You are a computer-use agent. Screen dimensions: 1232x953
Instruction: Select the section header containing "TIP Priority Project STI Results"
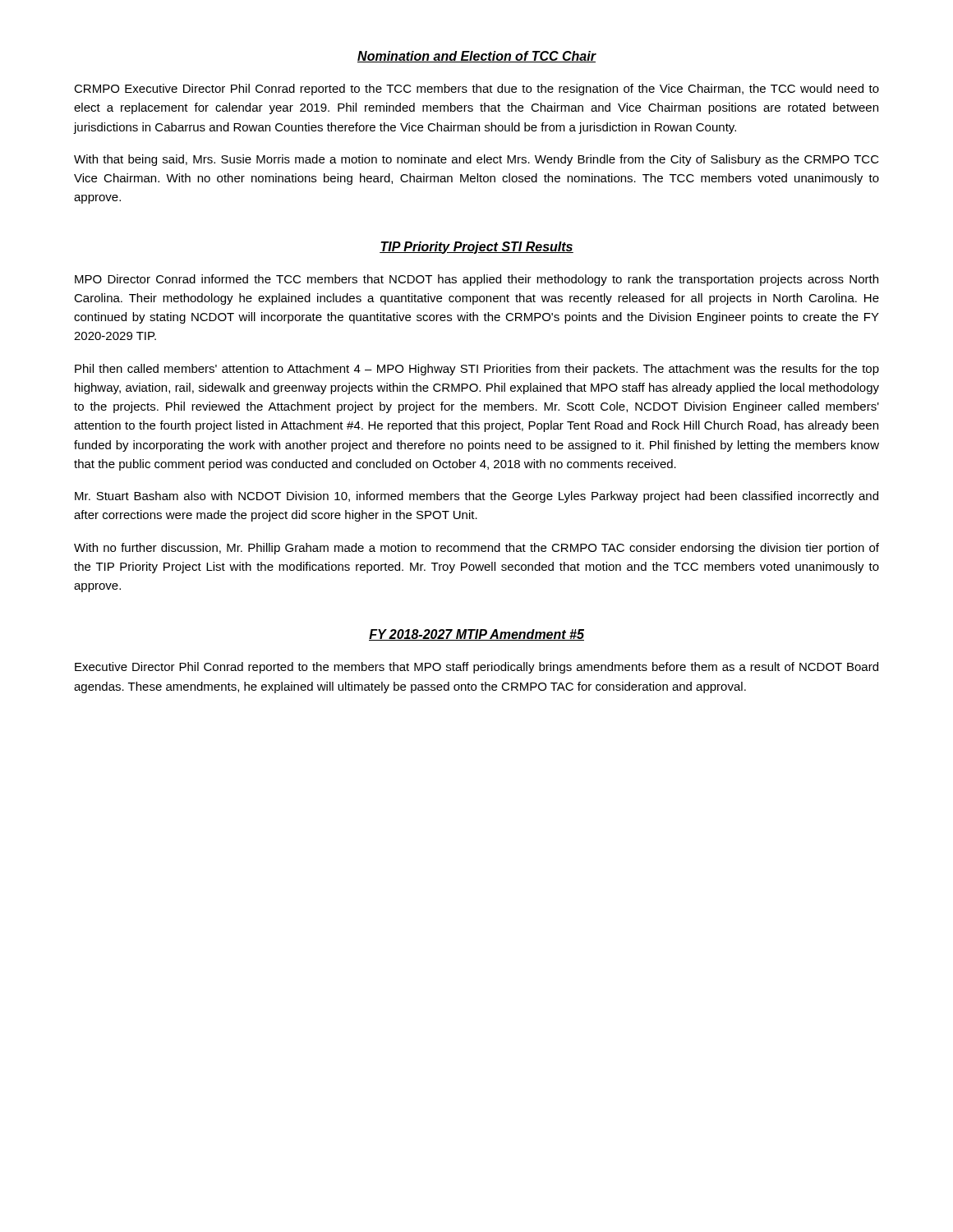[476, 246]
